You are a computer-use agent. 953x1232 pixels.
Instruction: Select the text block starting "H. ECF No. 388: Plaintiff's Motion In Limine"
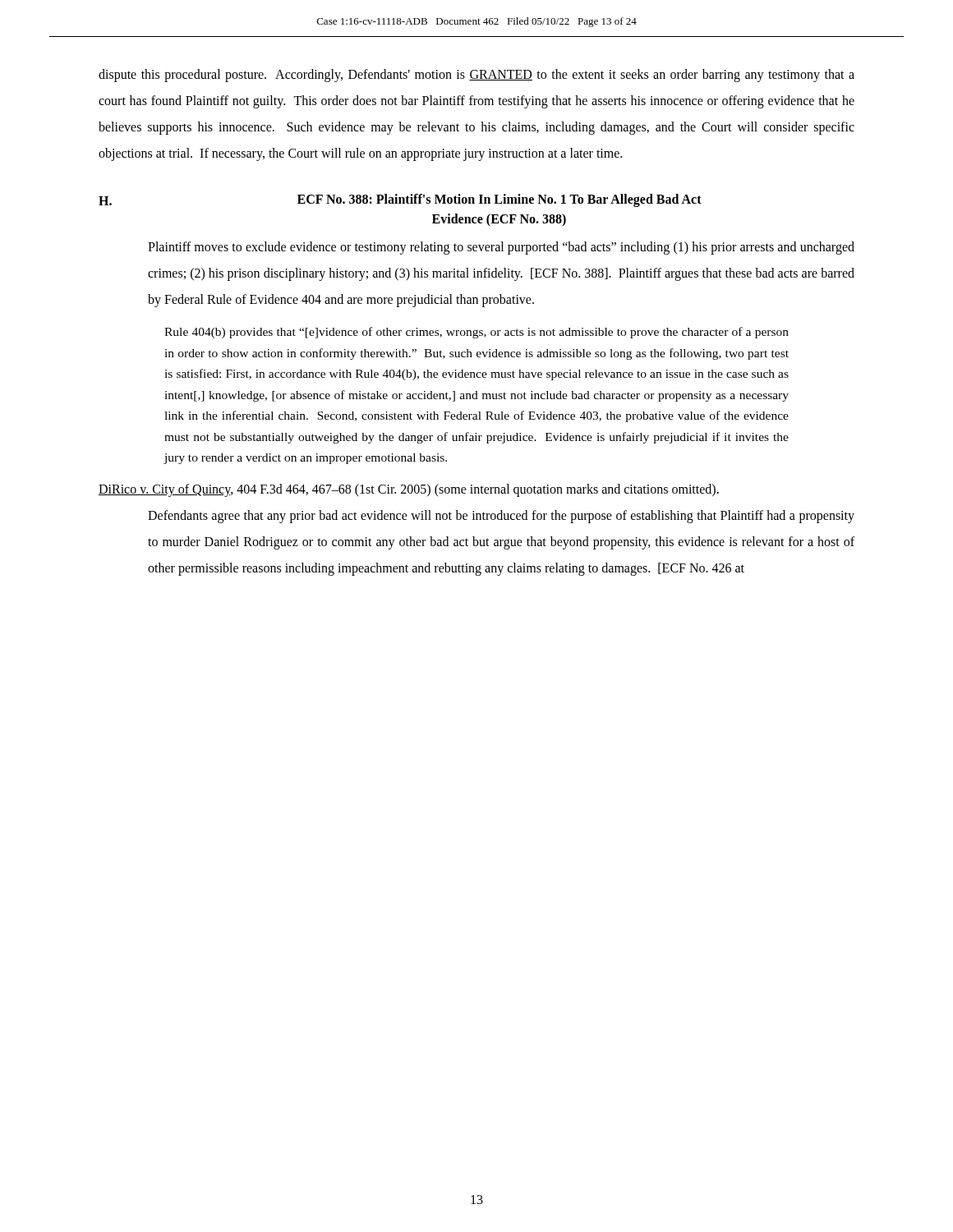pyautogui.click(x=476, y=209)
